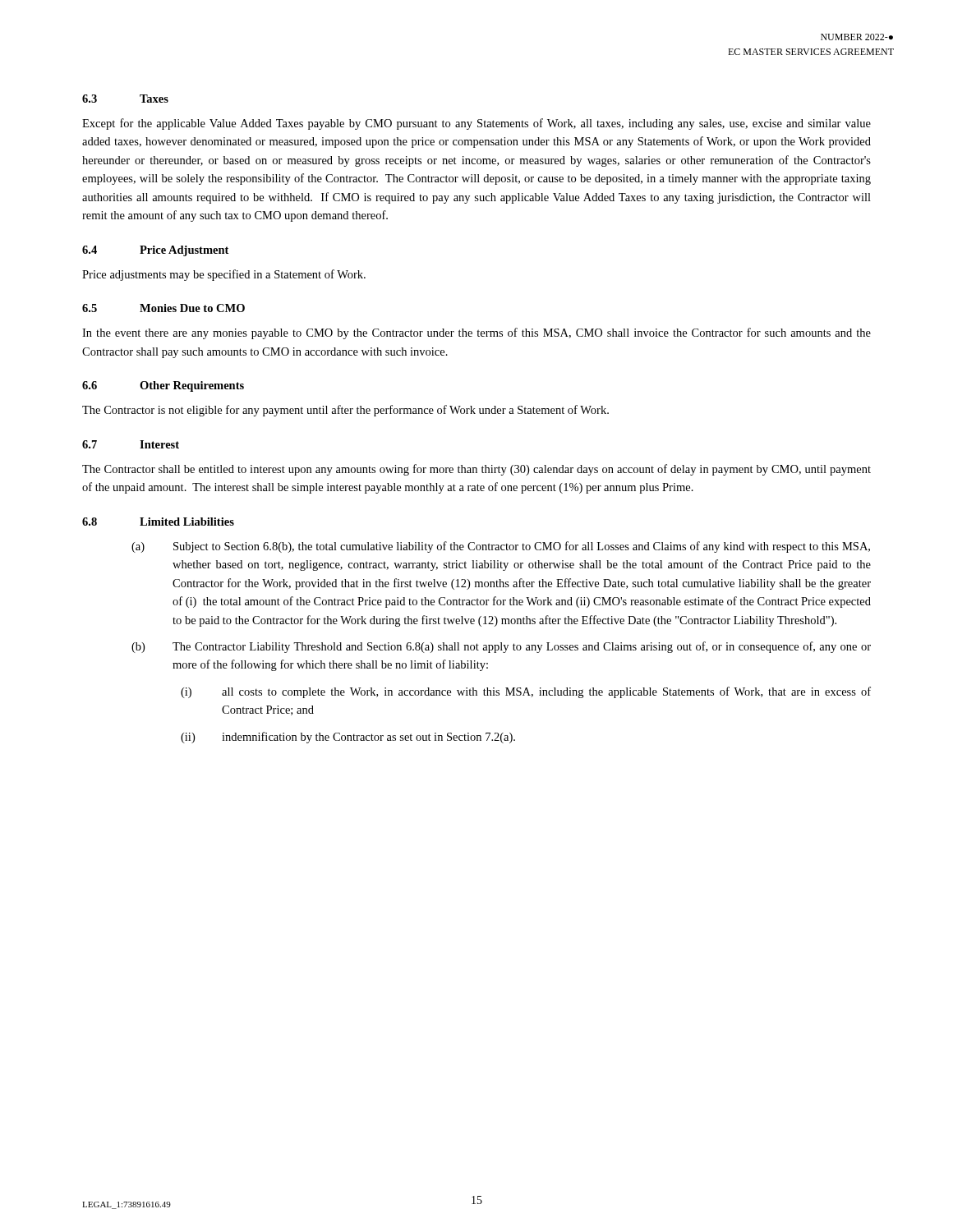Find the text block containing "The Contractor is not eligible for"

(346, 410)
